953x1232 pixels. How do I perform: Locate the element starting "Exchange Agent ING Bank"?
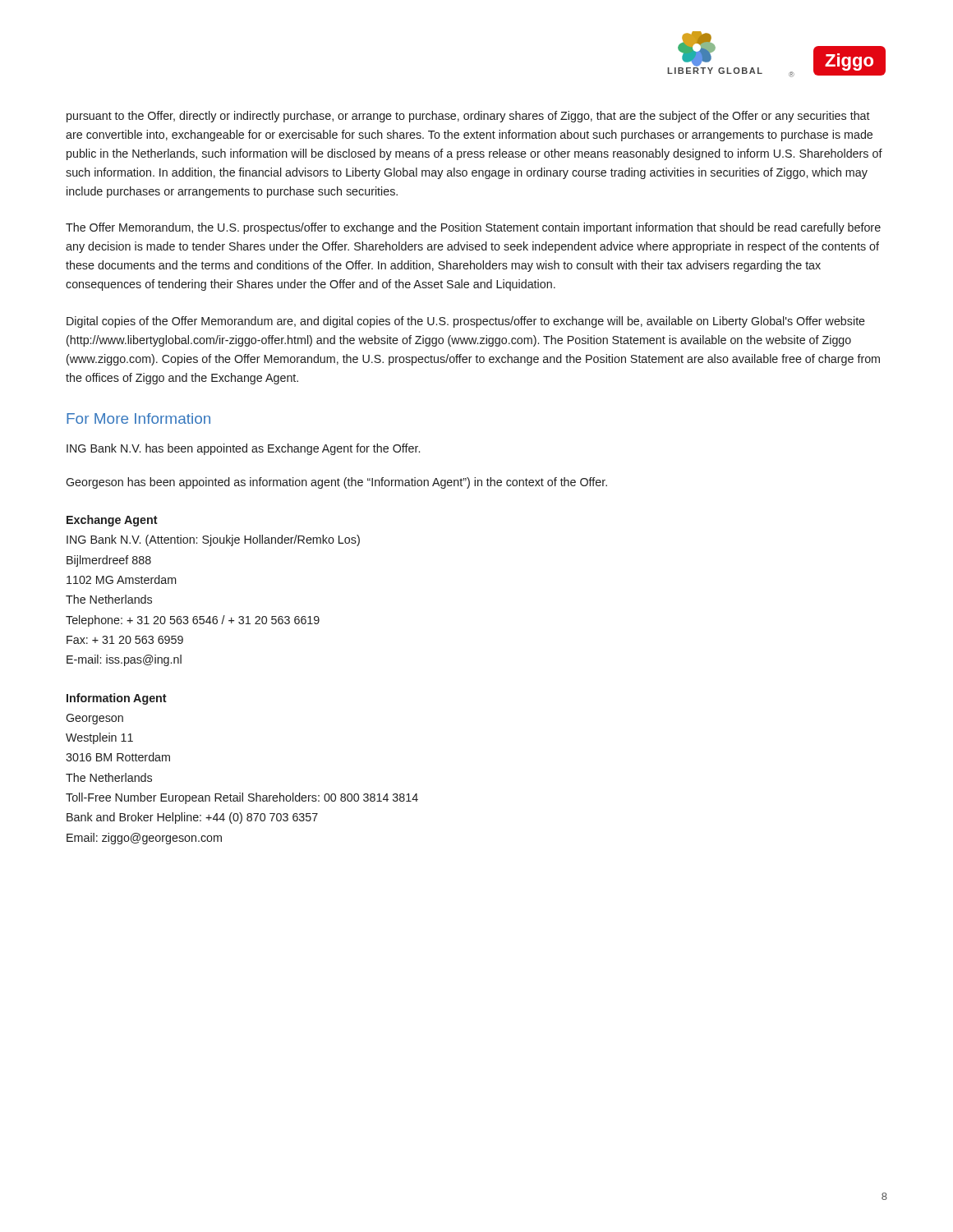pos(112,521)
